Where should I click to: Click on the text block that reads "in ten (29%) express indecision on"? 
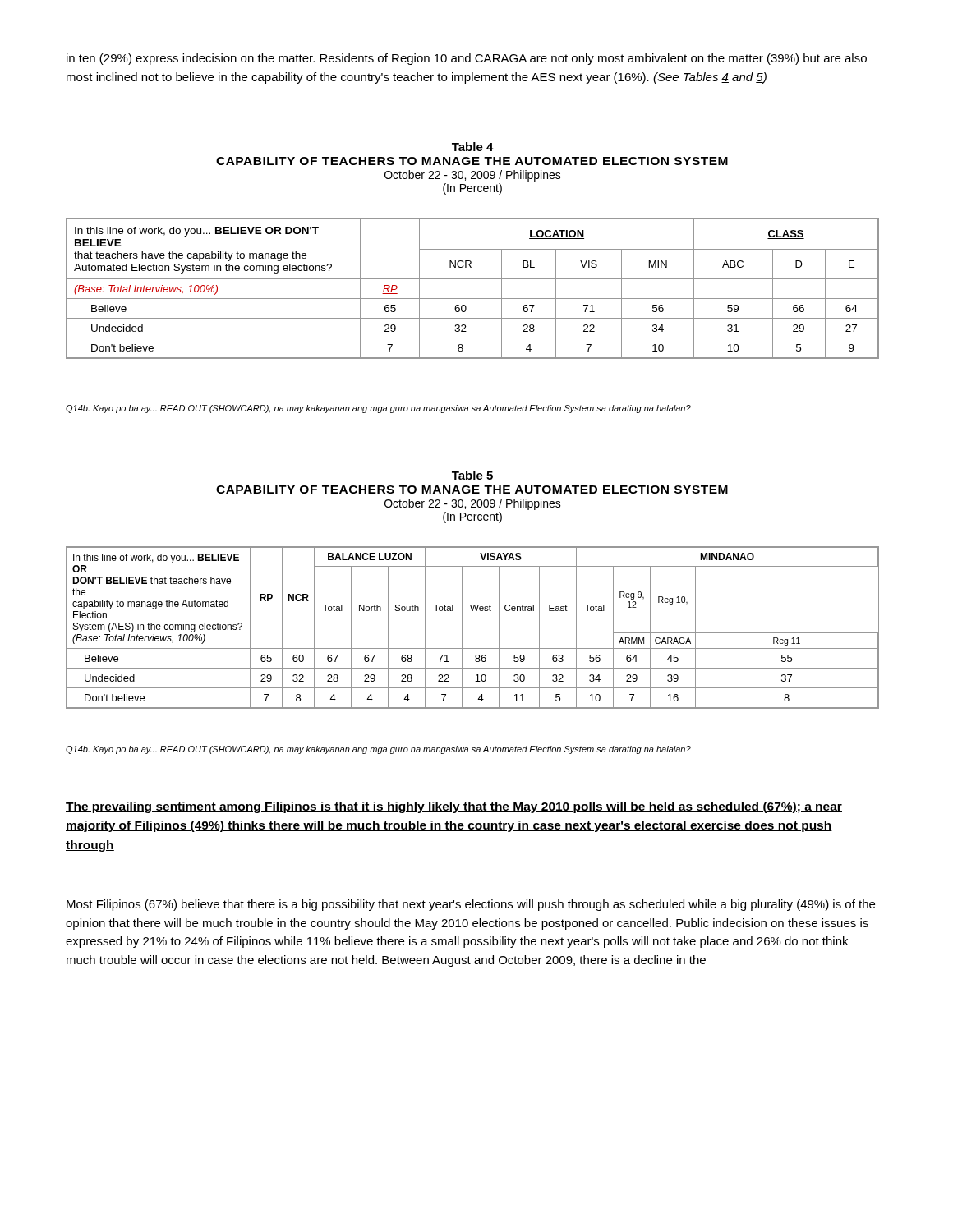[x=466, y=67]
